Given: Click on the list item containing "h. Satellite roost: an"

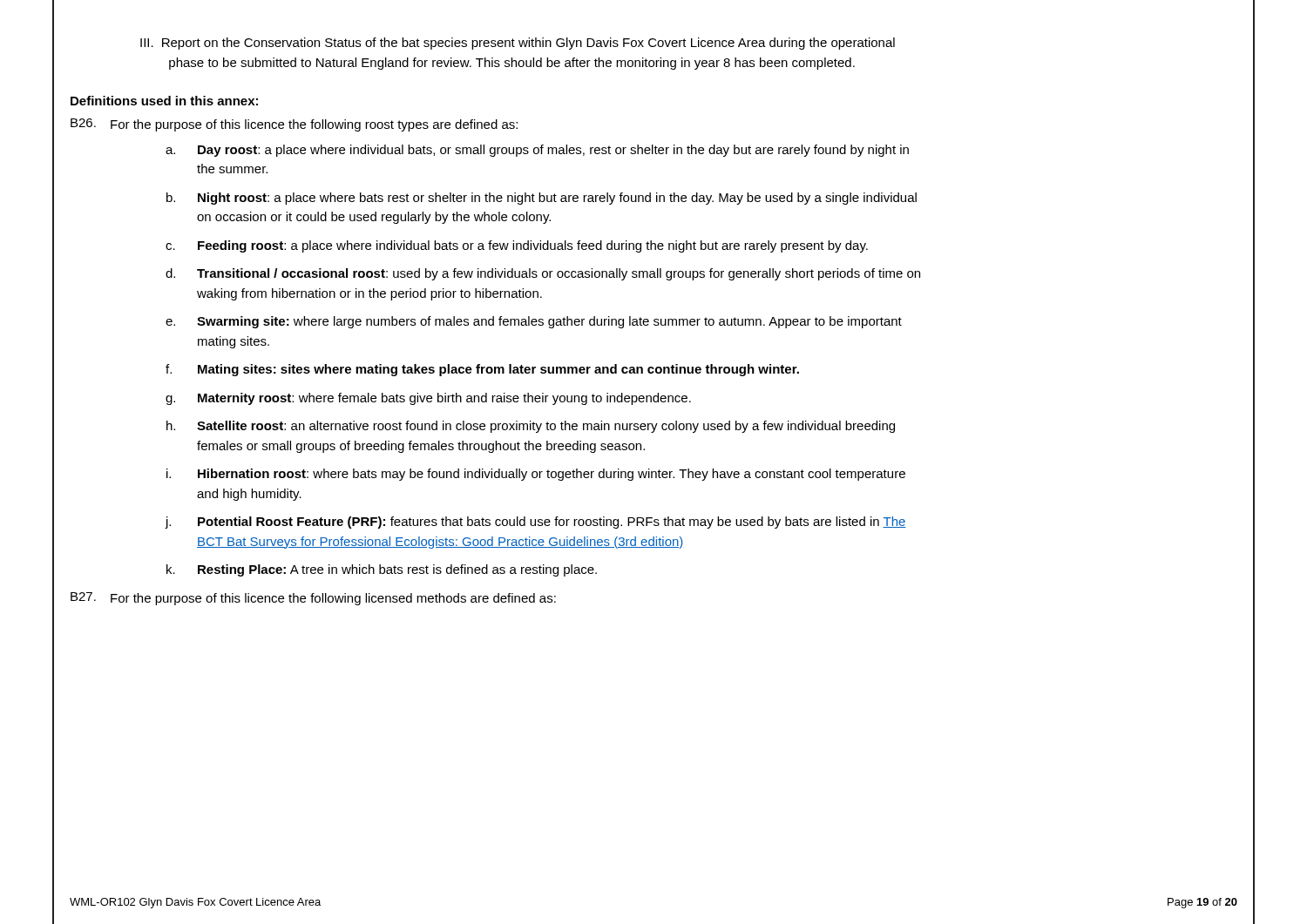Looking at the screenshot, I should click(x=701, y=436).
